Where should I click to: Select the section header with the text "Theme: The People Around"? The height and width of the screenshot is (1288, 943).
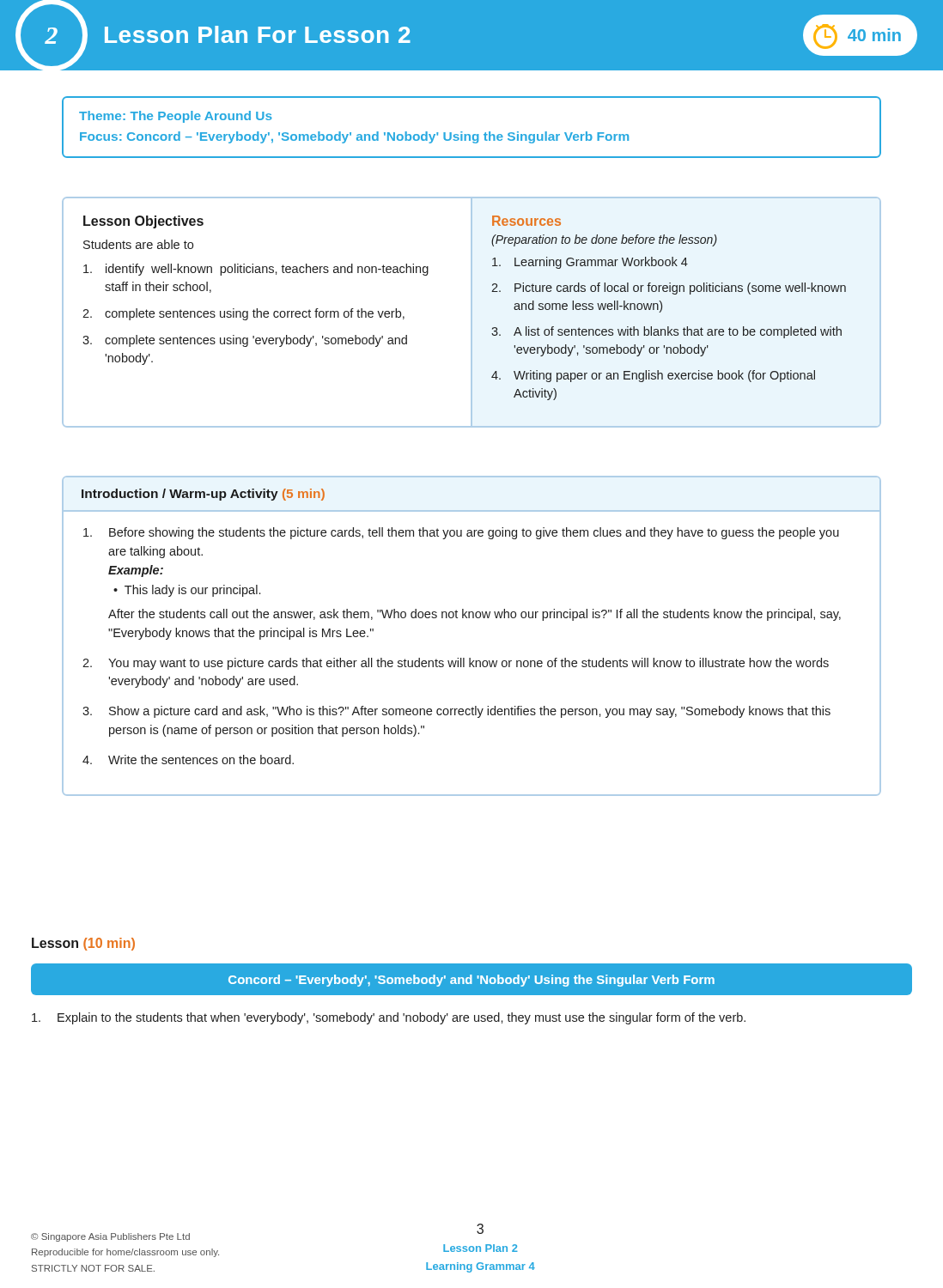pos(472,127)
